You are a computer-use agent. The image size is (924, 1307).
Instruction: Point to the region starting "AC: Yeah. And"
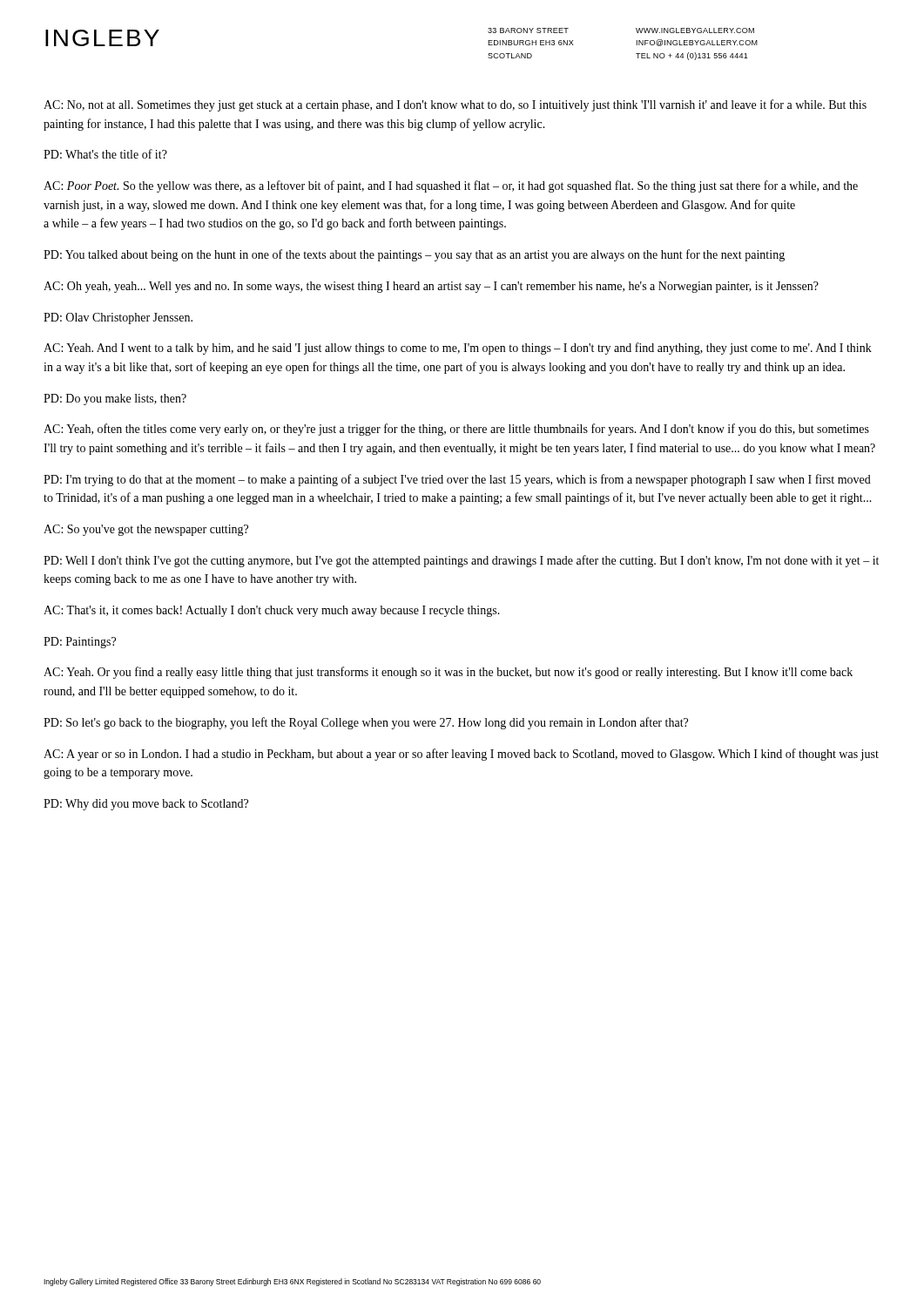pos(458,358)
